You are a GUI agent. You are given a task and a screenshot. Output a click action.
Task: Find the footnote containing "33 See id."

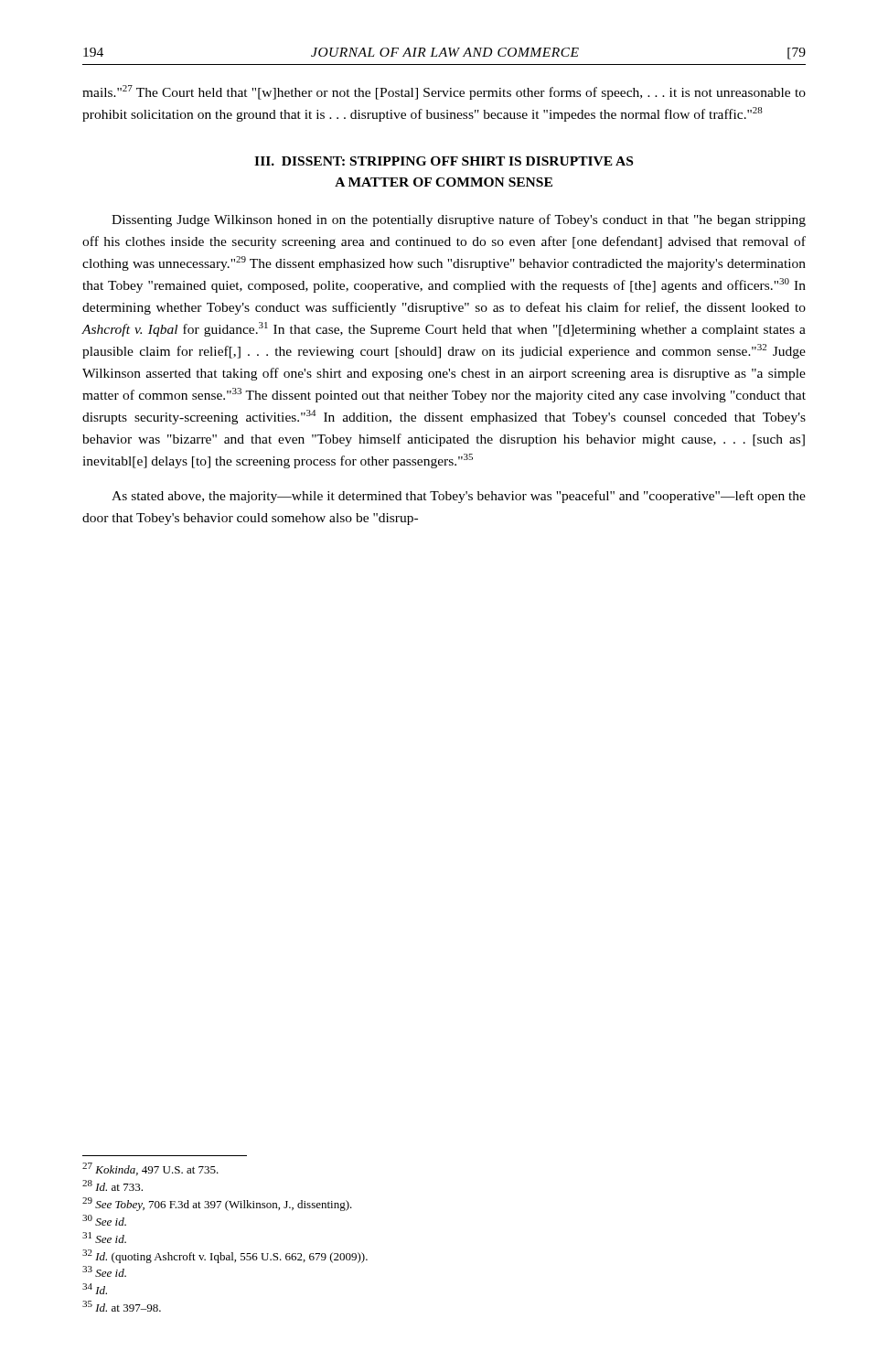[x=105, y=1273]
